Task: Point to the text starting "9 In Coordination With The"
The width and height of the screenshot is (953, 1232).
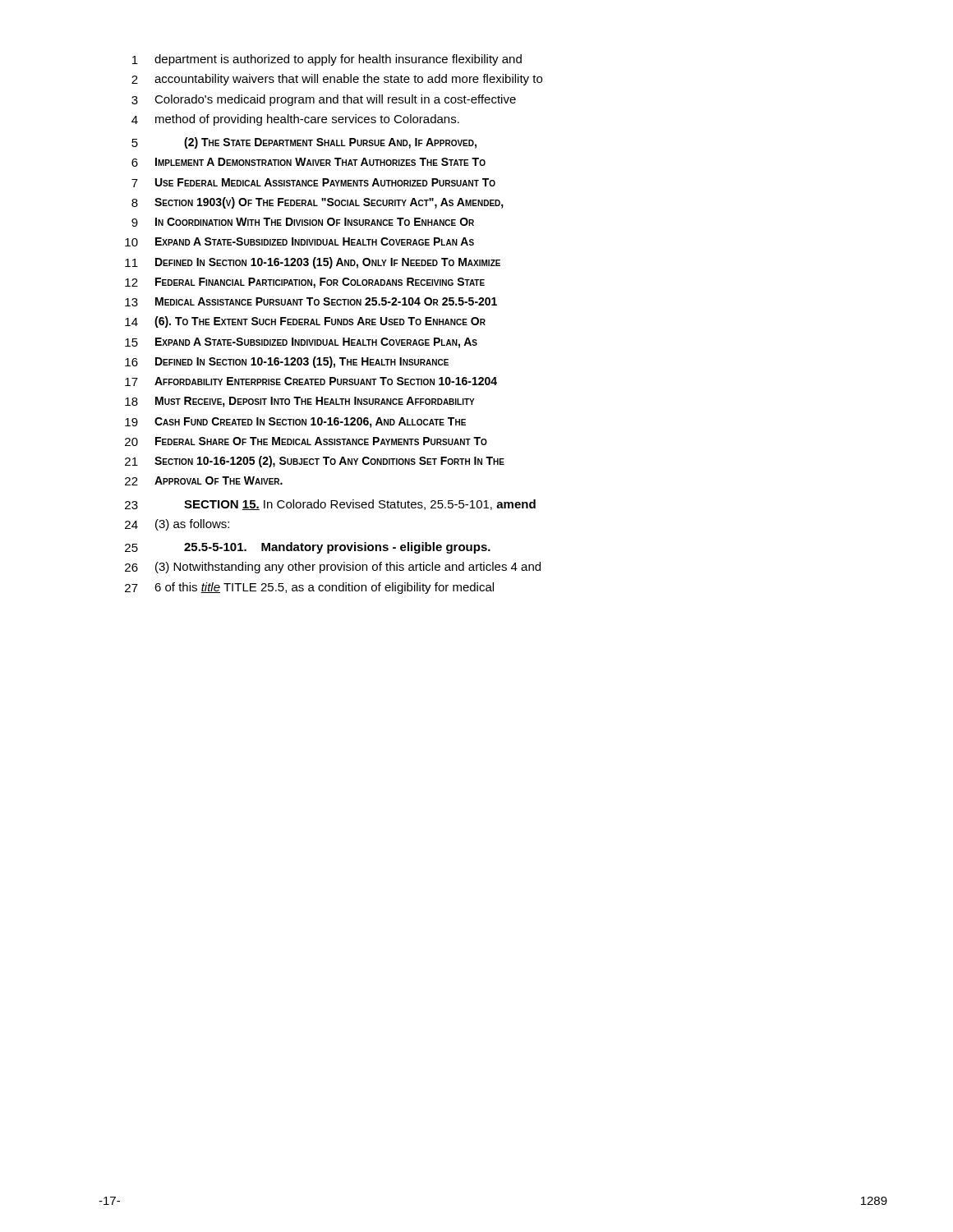Action: (x=303, y=222)
